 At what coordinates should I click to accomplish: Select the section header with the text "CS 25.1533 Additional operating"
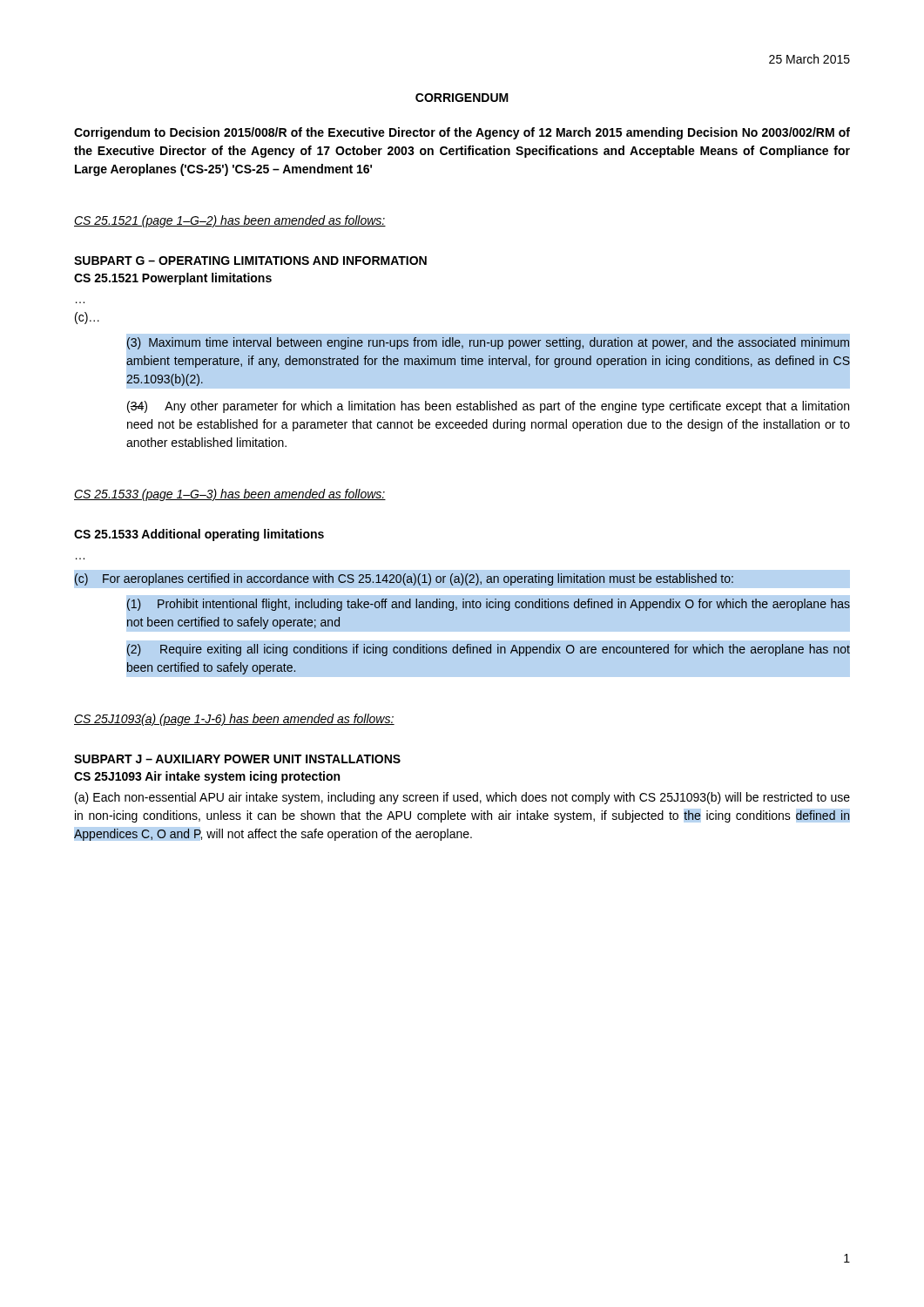199,534
